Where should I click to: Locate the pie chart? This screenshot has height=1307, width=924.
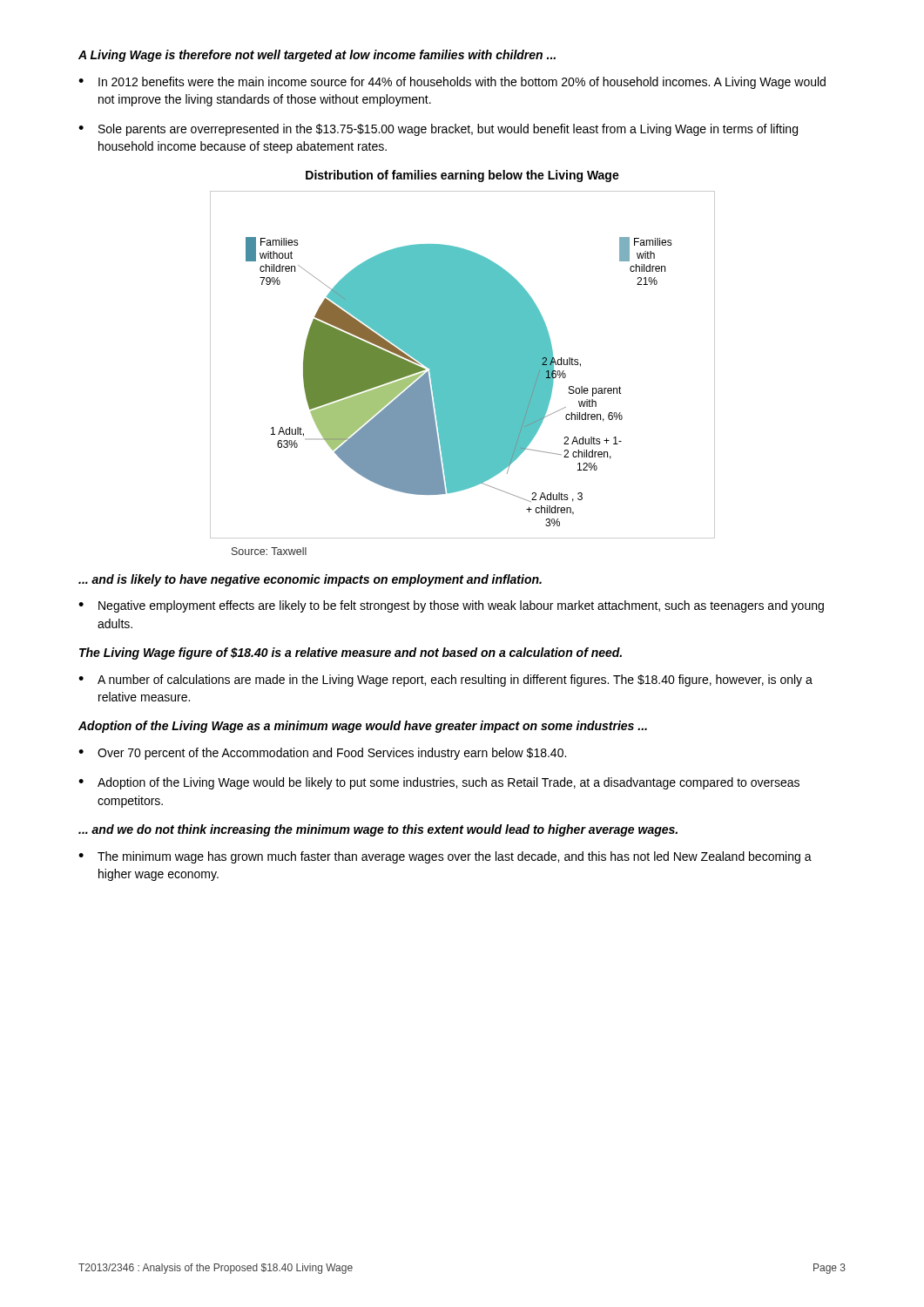click(462, 367)
